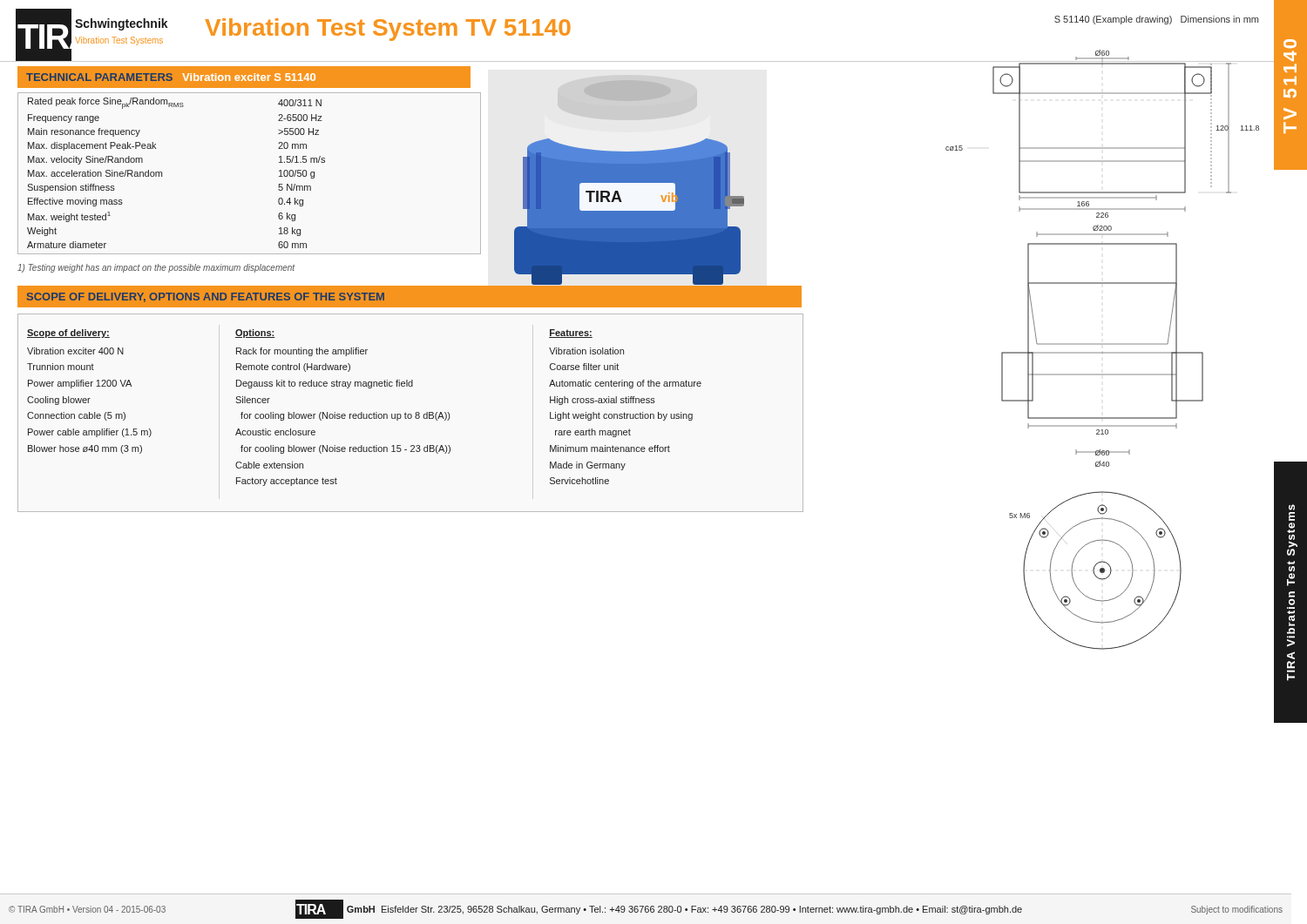Viewport: 1307px width, 924px height.
Task: Find the title containing "Vibration Test System TV 51140"
Action: coord(388,27)
